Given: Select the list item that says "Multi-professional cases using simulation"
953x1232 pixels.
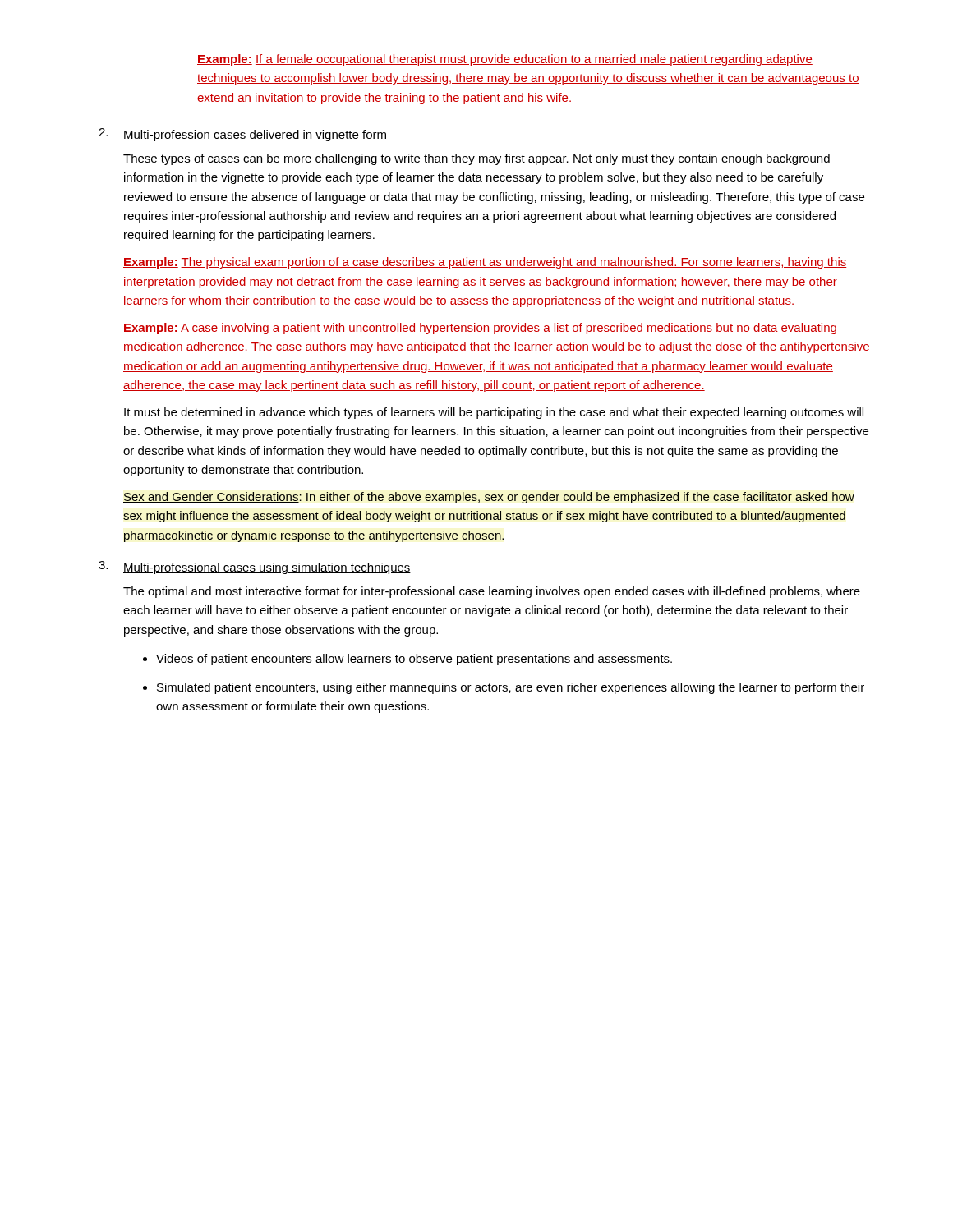Looking at the screenshot, I should coord(267,567).
